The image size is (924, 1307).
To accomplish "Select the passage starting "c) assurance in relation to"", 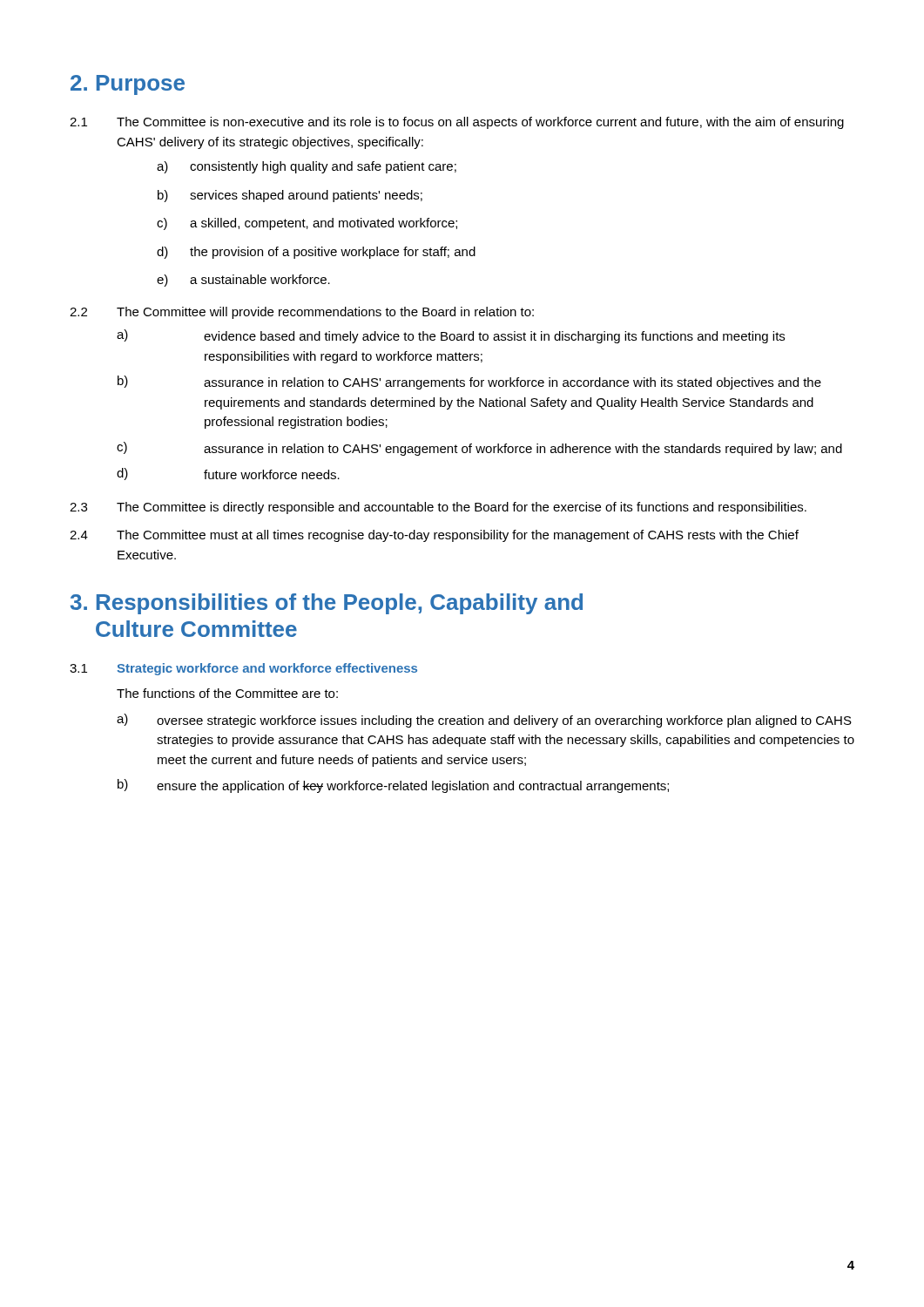I will 462,449.
